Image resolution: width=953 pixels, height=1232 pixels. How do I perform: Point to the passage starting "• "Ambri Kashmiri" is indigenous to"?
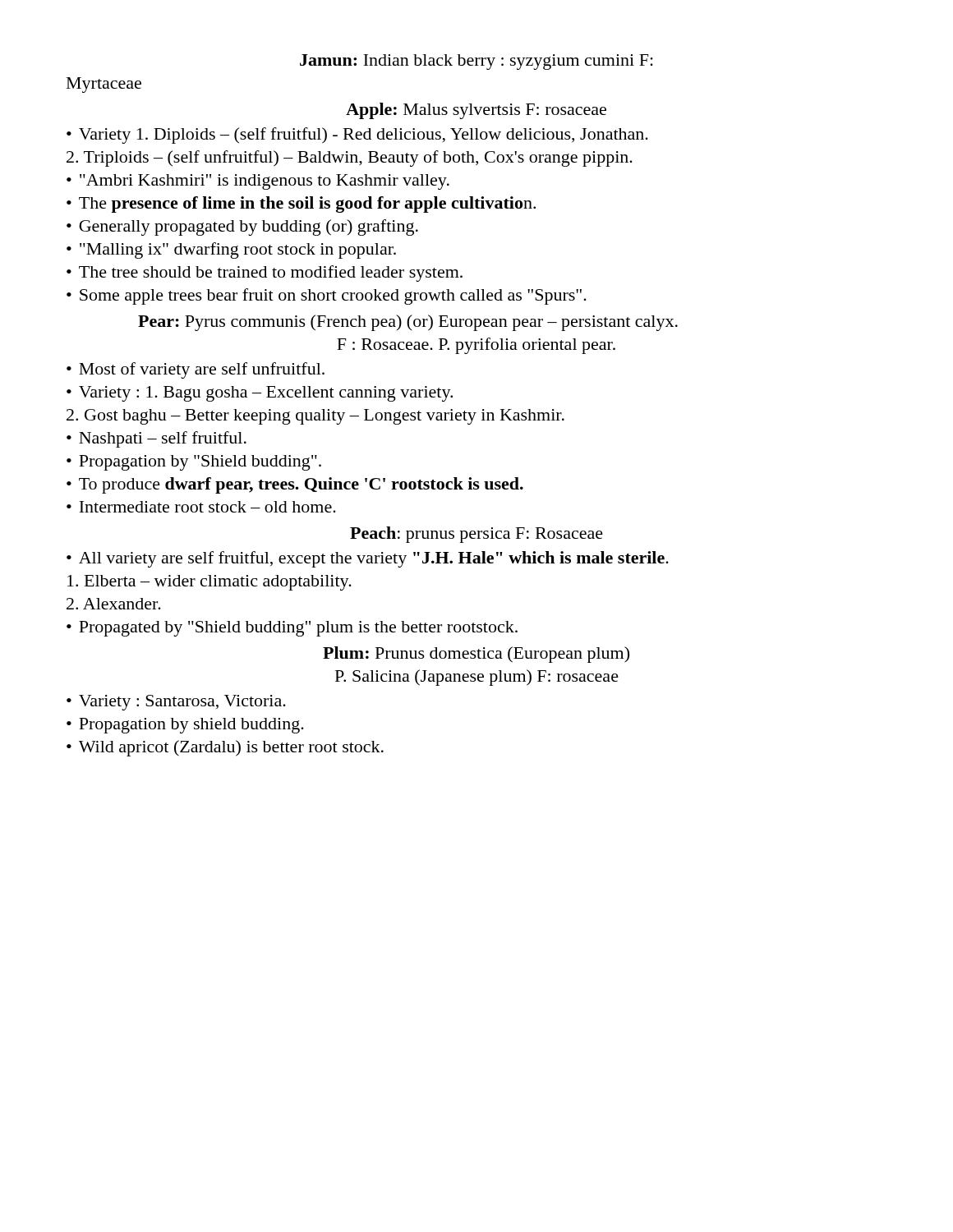[258, 182]
